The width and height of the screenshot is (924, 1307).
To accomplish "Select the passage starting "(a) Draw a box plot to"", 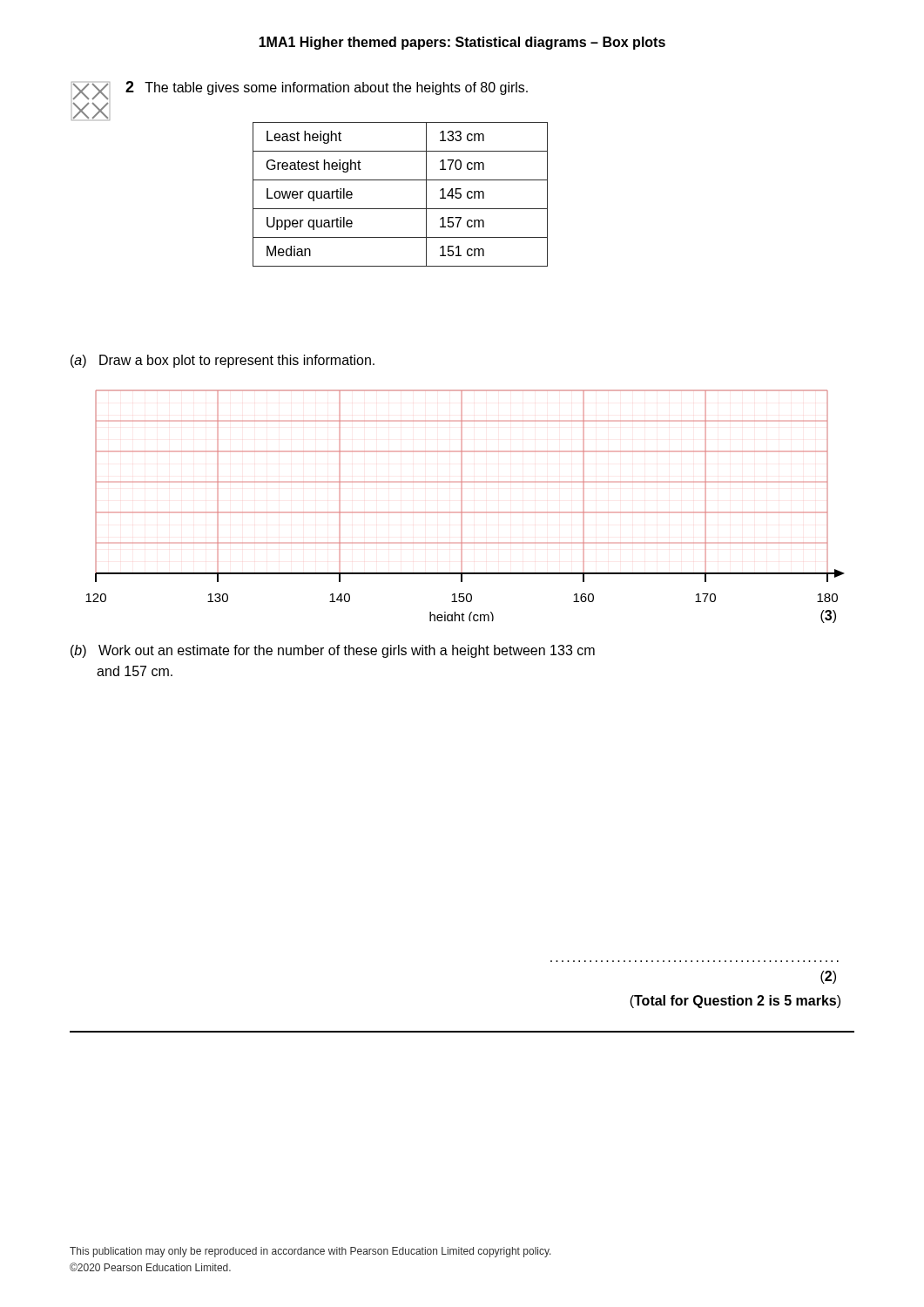I will tap(223, 360).
